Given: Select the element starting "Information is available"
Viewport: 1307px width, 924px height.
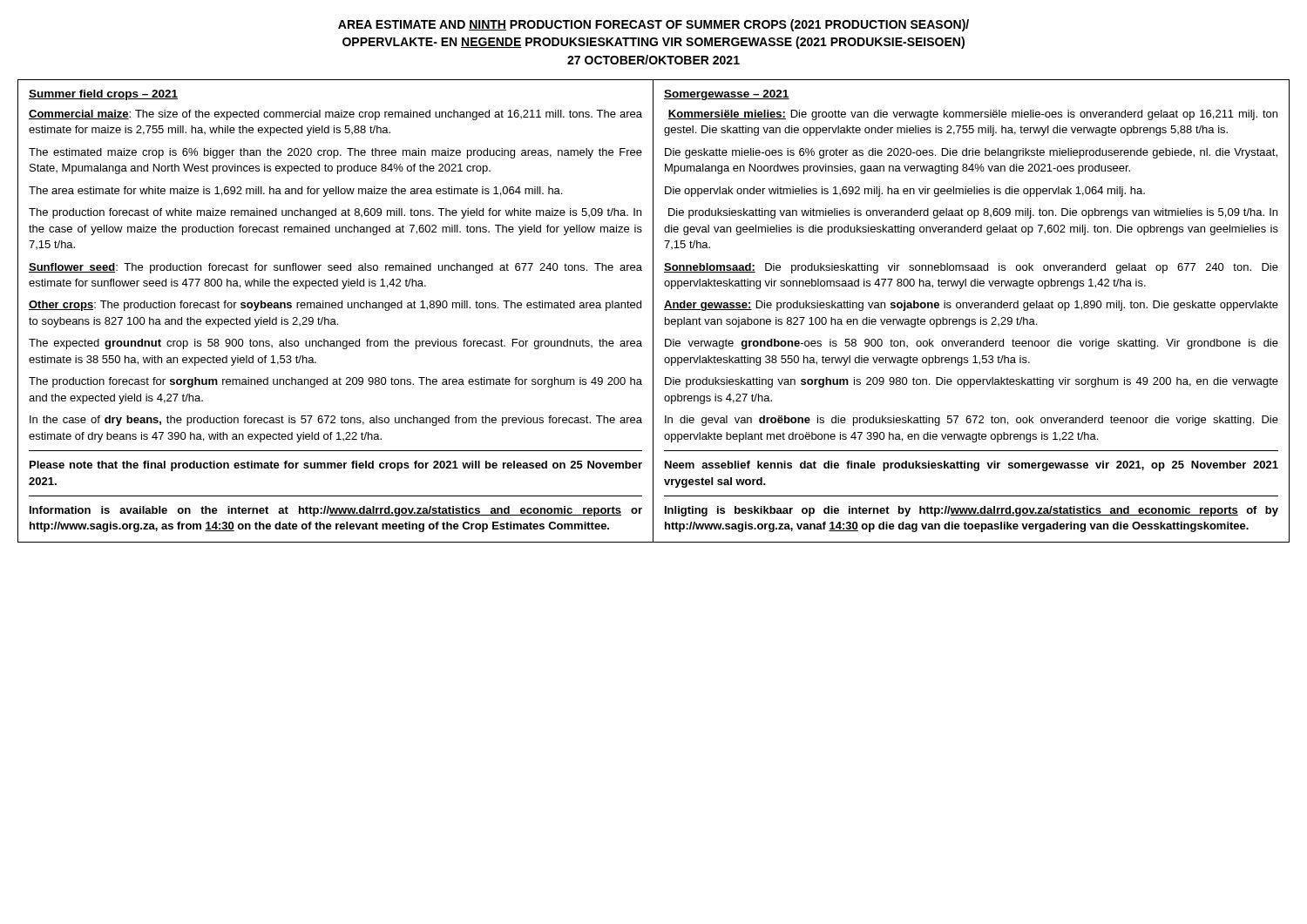Looking at the screenshot, I should coord(335,518).
